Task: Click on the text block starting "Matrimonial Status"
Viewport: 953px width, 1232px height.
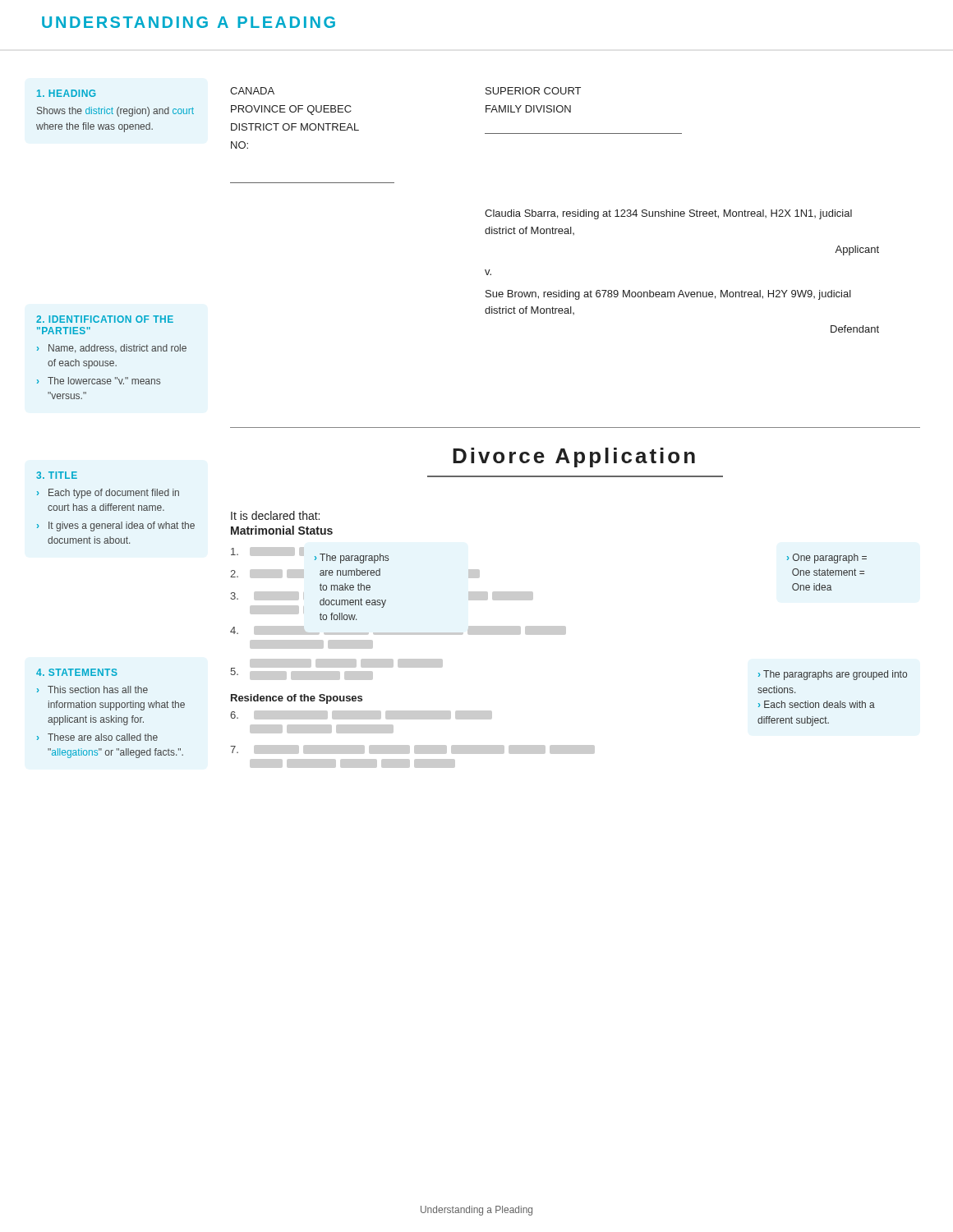Action: (x=282, y=531)
